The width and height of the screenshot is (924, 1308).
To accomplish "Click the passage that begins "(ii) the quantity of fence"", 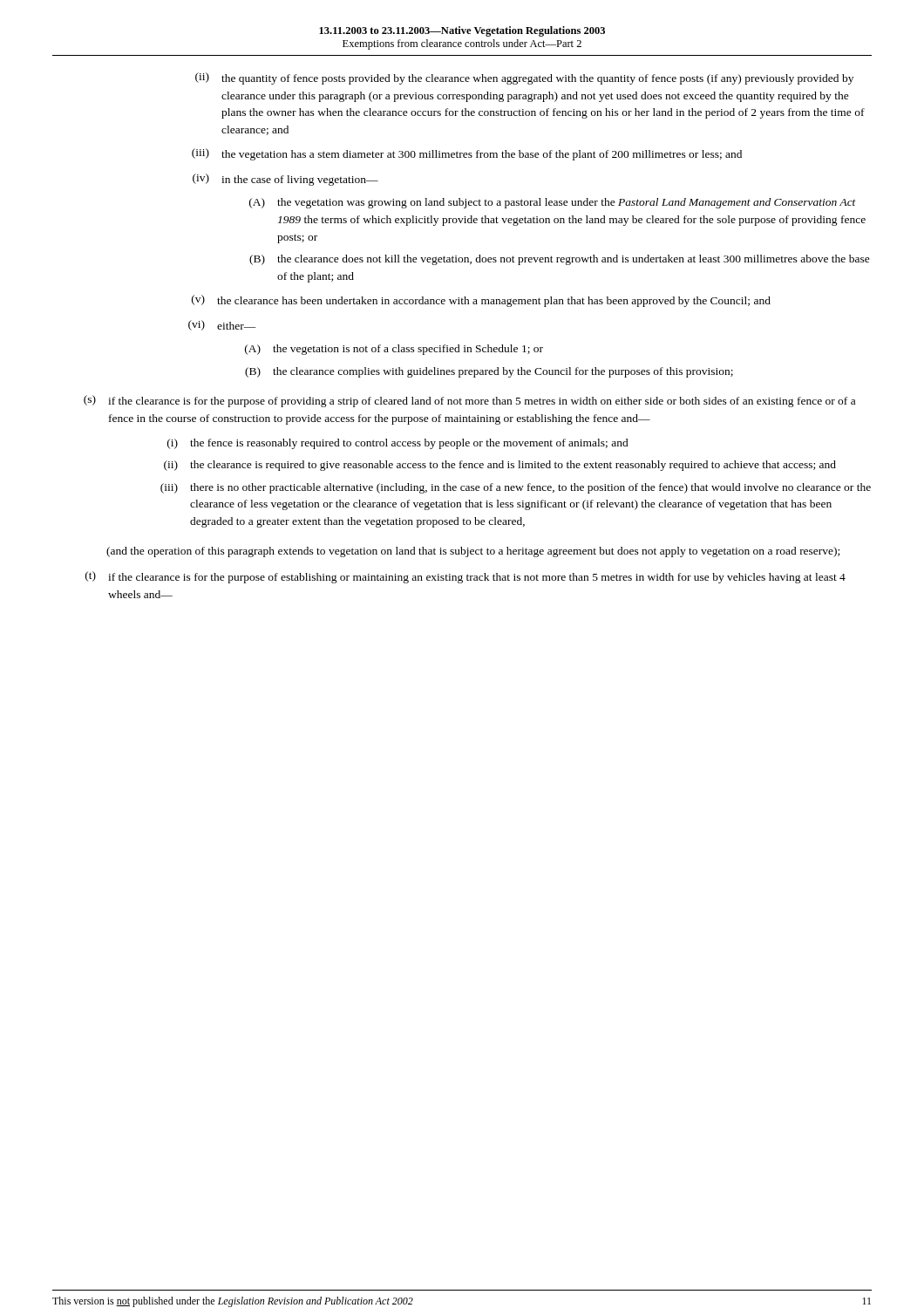I will (514, 104).
